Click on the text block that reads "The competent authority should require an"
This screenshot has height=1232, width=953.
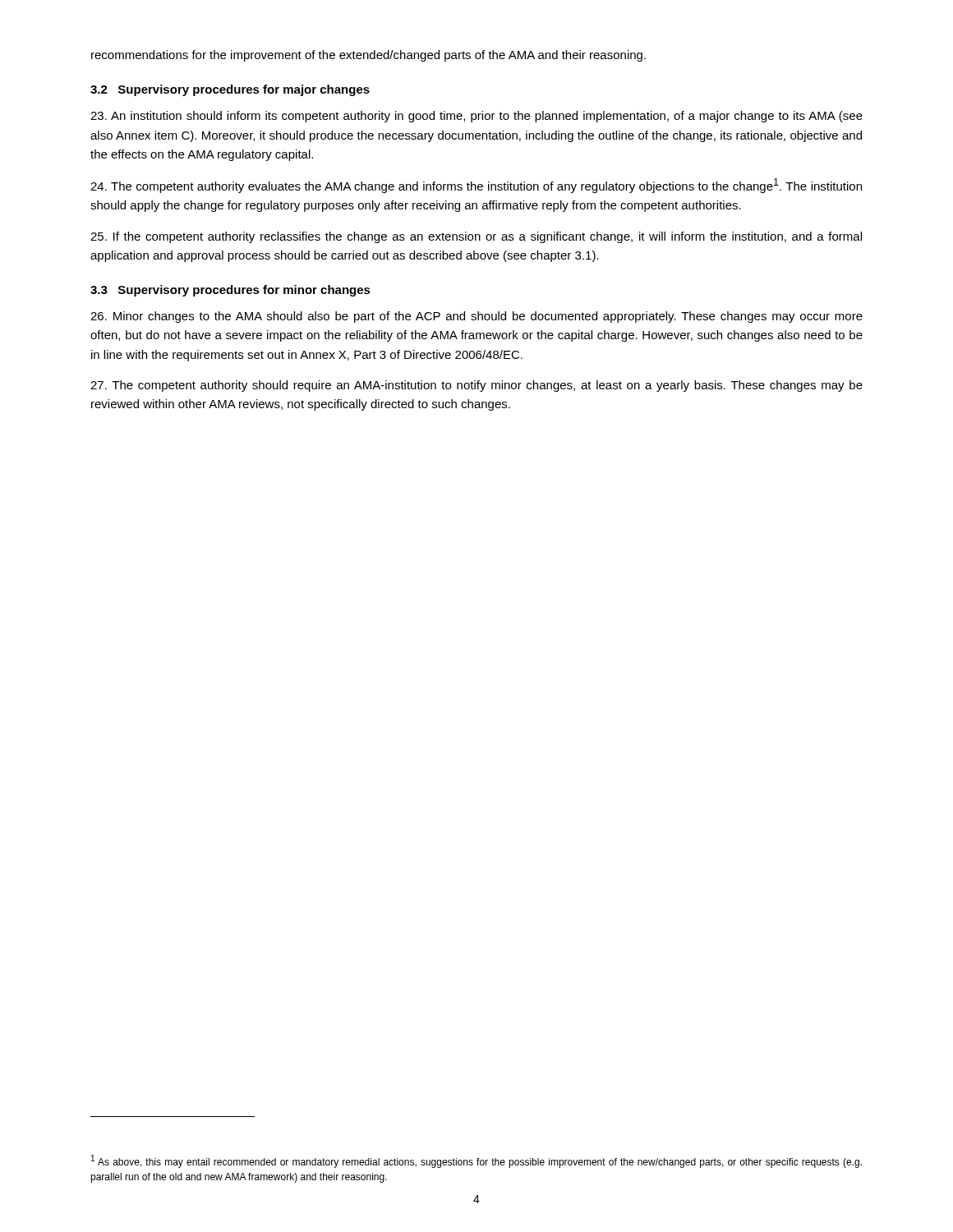coord(476,394)
